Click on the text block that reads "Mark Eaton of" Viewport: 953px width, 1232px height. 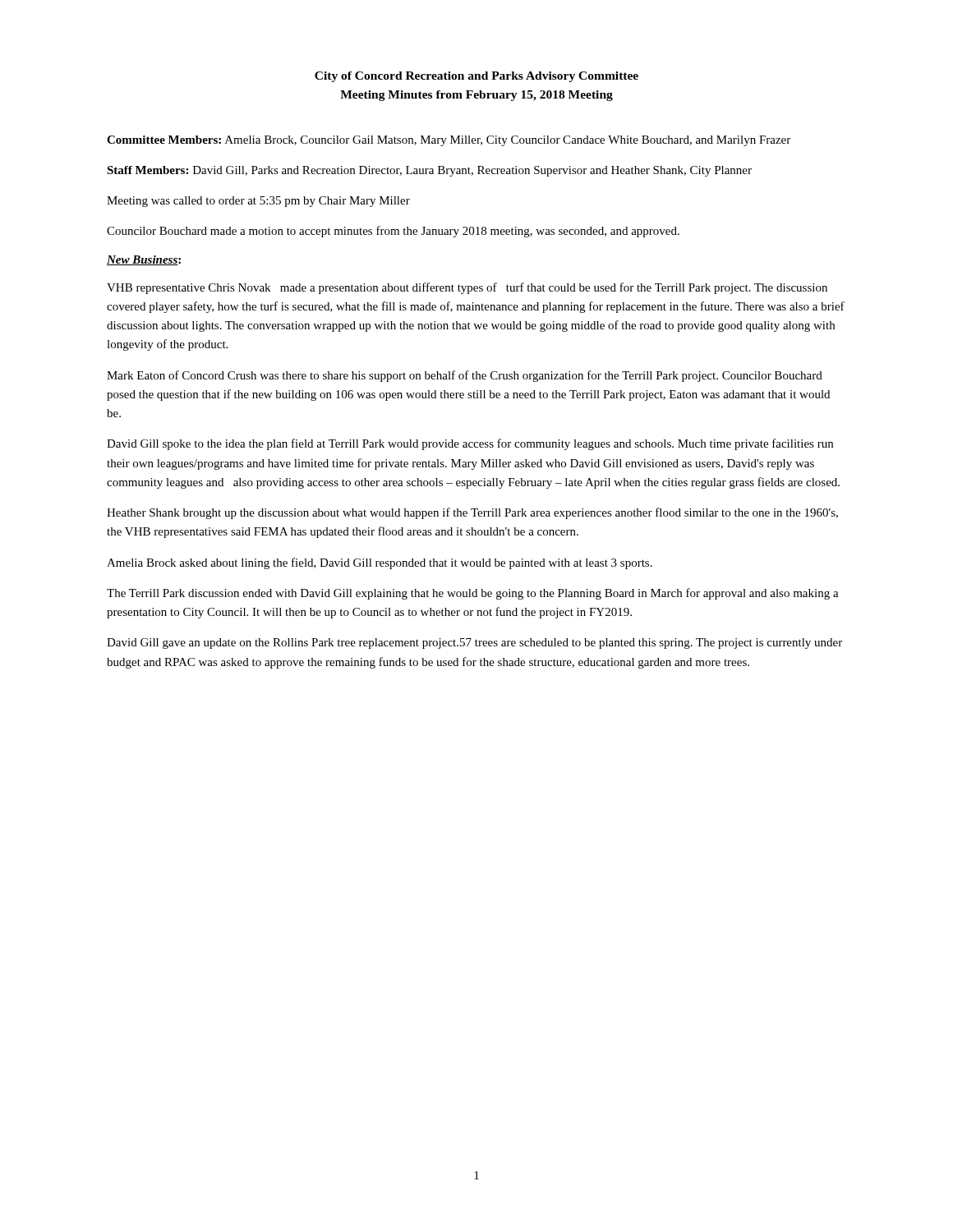[469, 394]
